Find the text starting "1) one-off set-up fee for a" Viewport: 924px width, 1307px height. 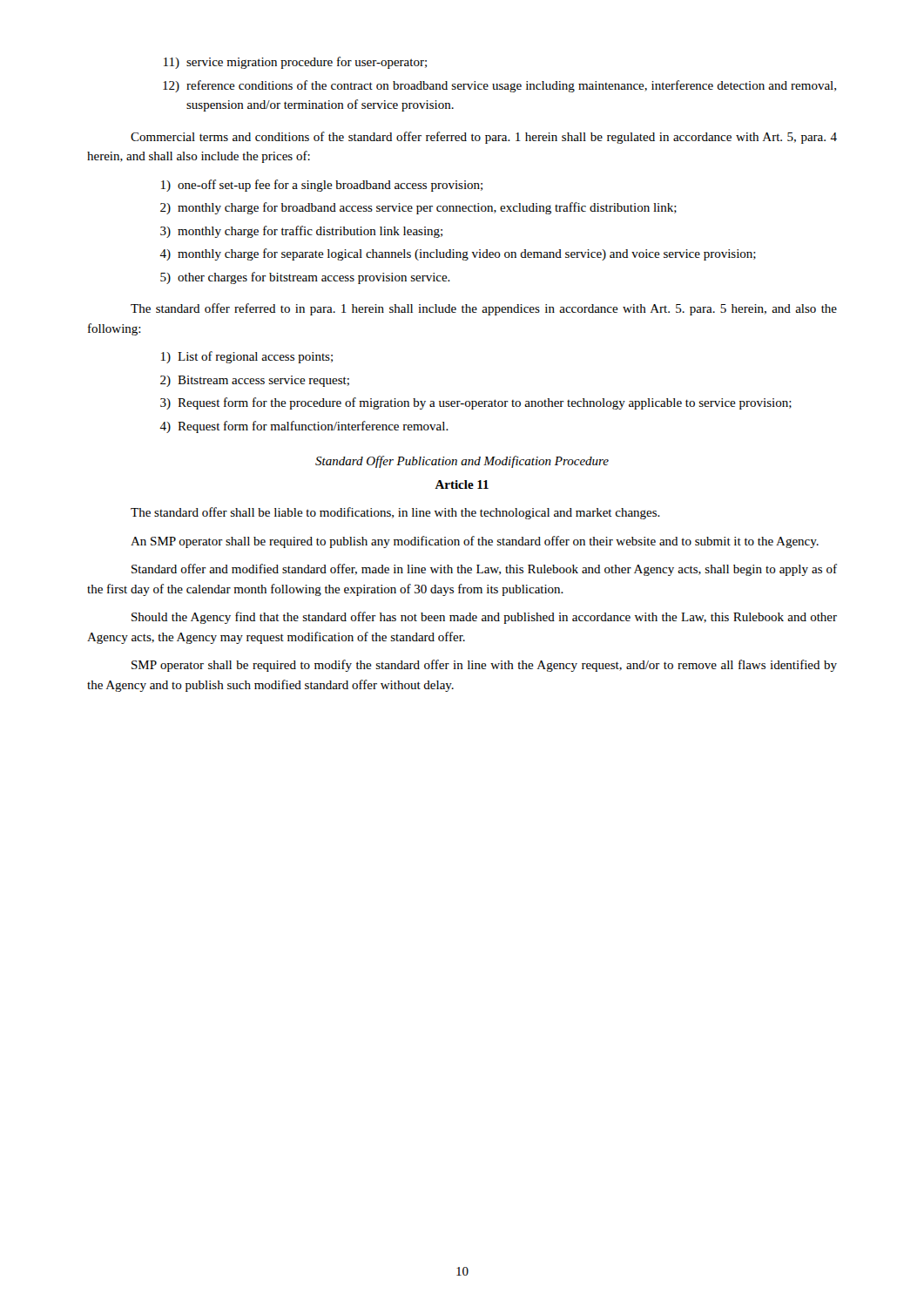(488, 185)
